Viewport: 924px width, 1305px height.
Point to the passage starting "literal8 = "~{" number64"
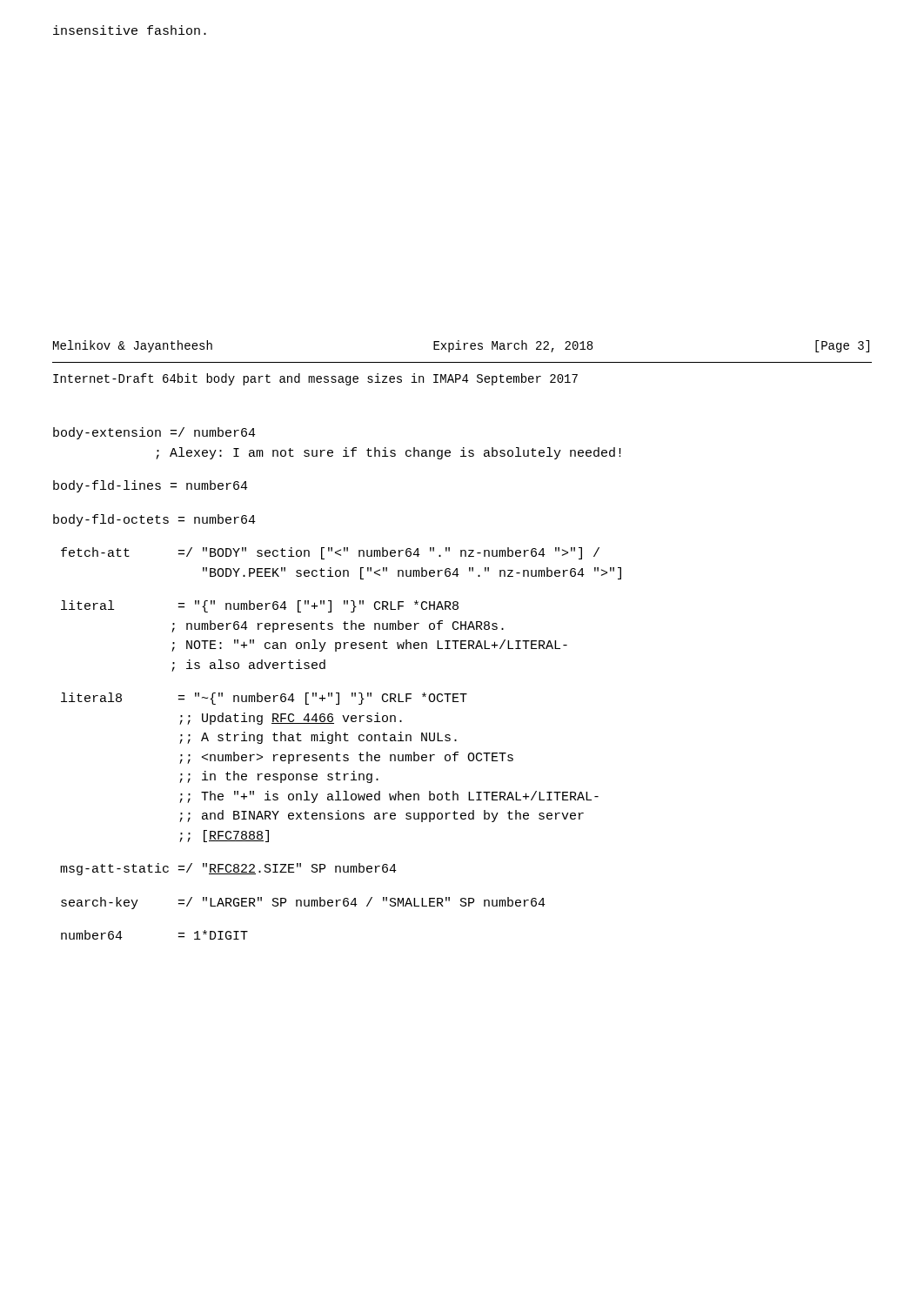[x=462, y=768]
